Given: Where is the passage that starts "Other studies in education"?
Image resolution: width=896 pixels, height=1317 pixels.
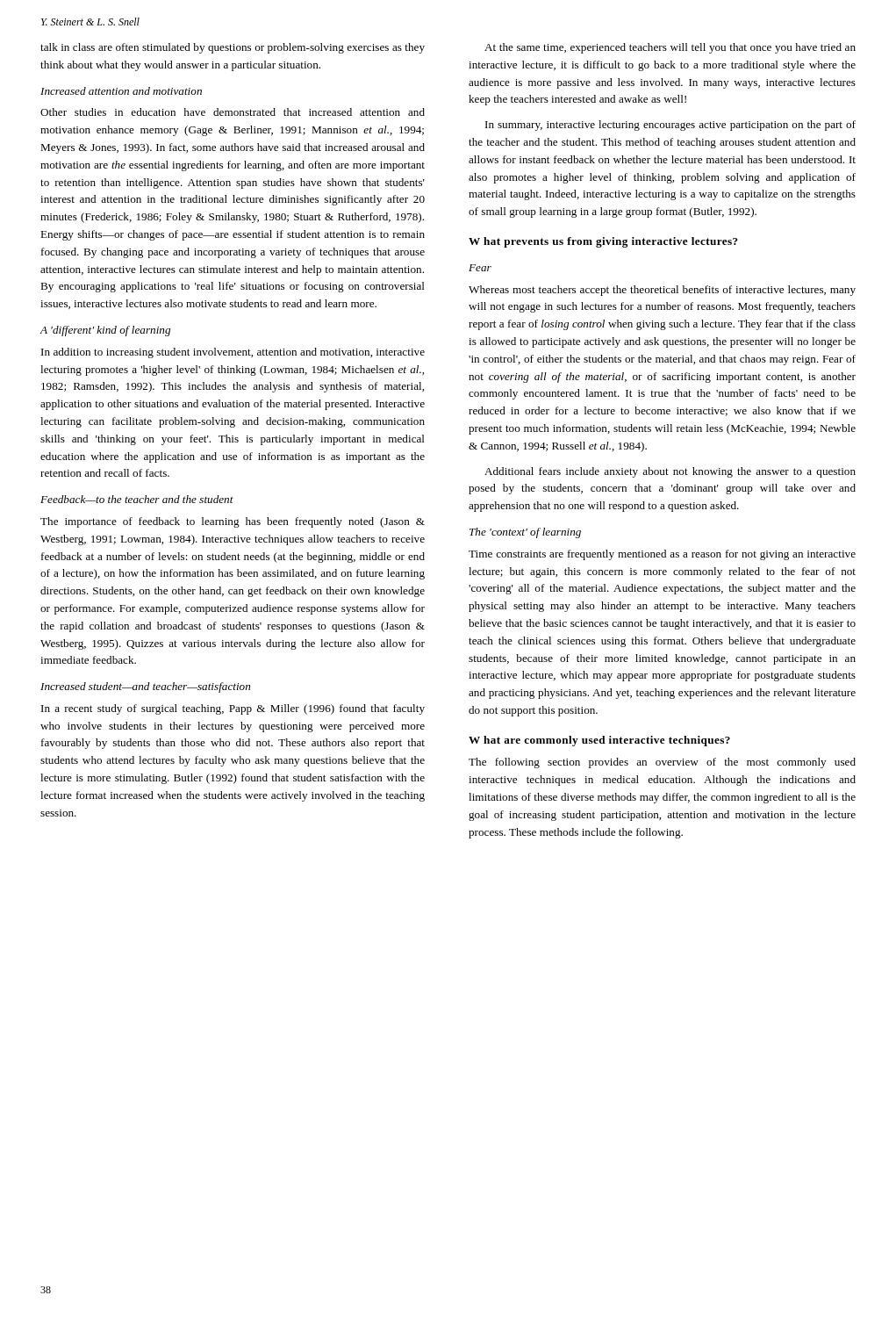Looking at the screenshot, I should [x=233, y=208].
